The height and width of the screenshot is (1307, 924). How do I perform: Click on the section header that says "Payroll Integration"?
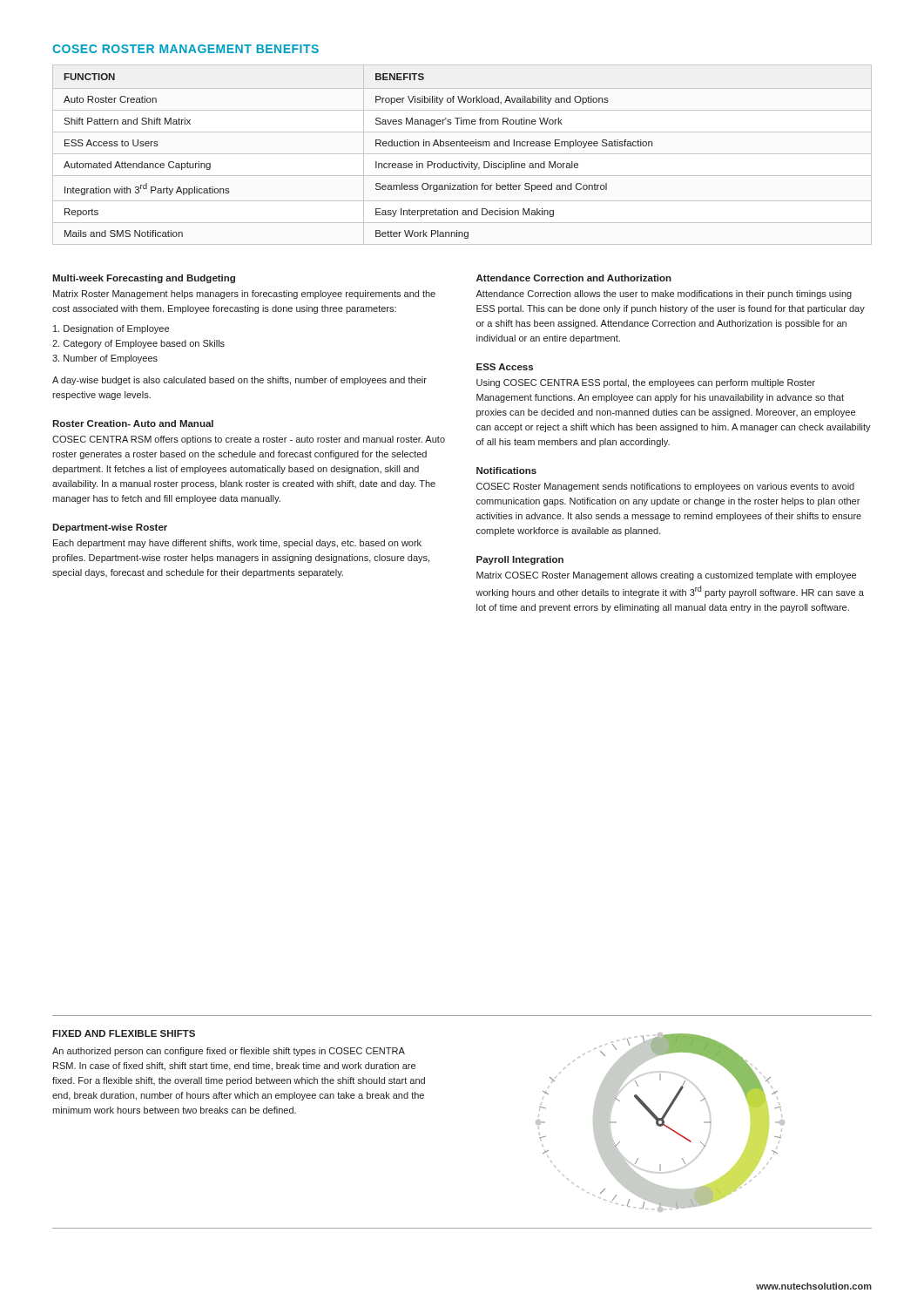pyautogui.click(x=520, y=560)
